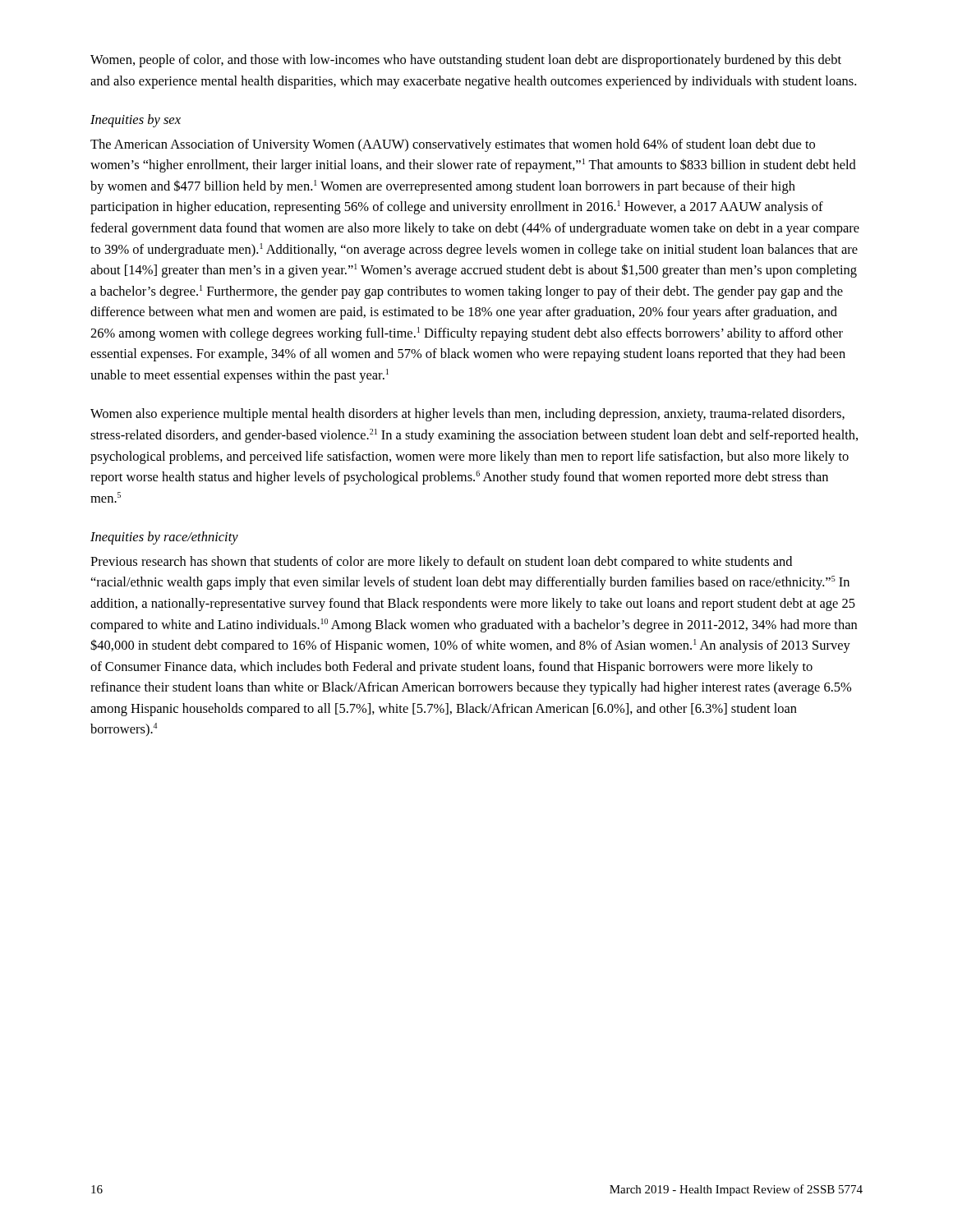The image size is (953, 1232).
Task: Point to the text block starting "Inequities by race/ethnicity"
Action: (164, 537)
